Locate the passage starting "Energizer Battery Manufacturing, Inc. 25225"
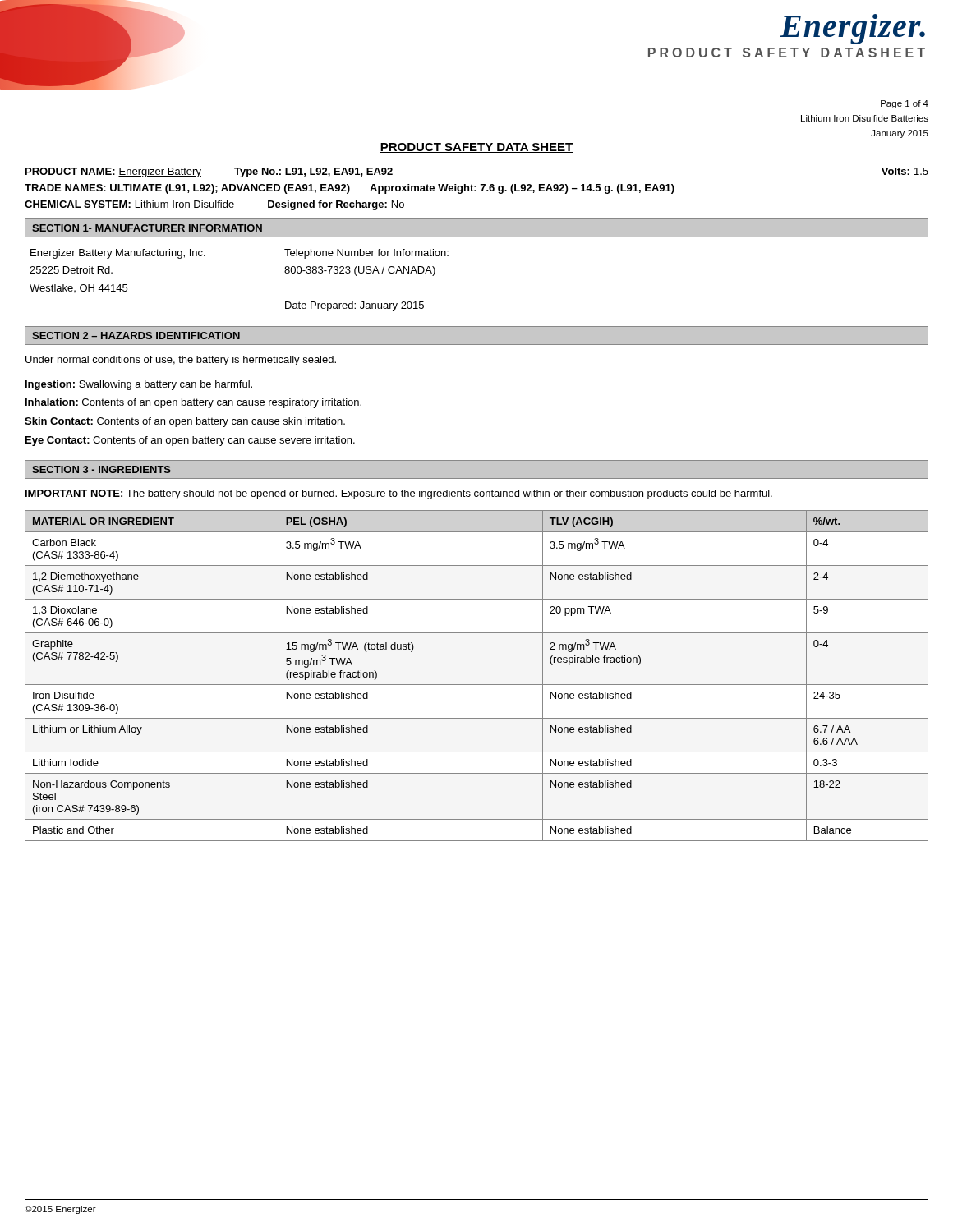This screenshot has width=953, height=1232. pyautogui.click(x=120, y=254)
